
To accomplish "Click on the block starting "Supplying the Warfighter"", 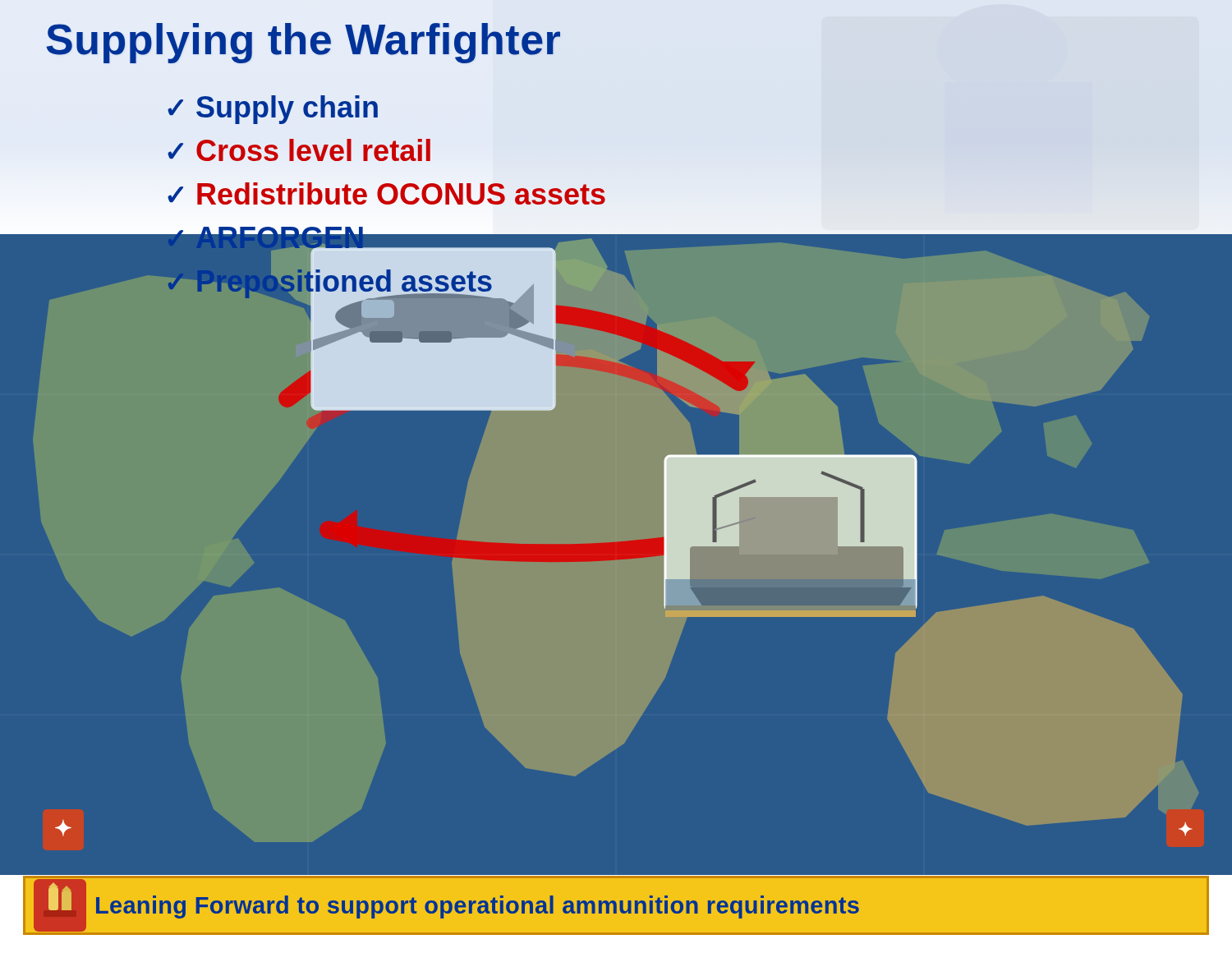I will [x=303, y=39].
